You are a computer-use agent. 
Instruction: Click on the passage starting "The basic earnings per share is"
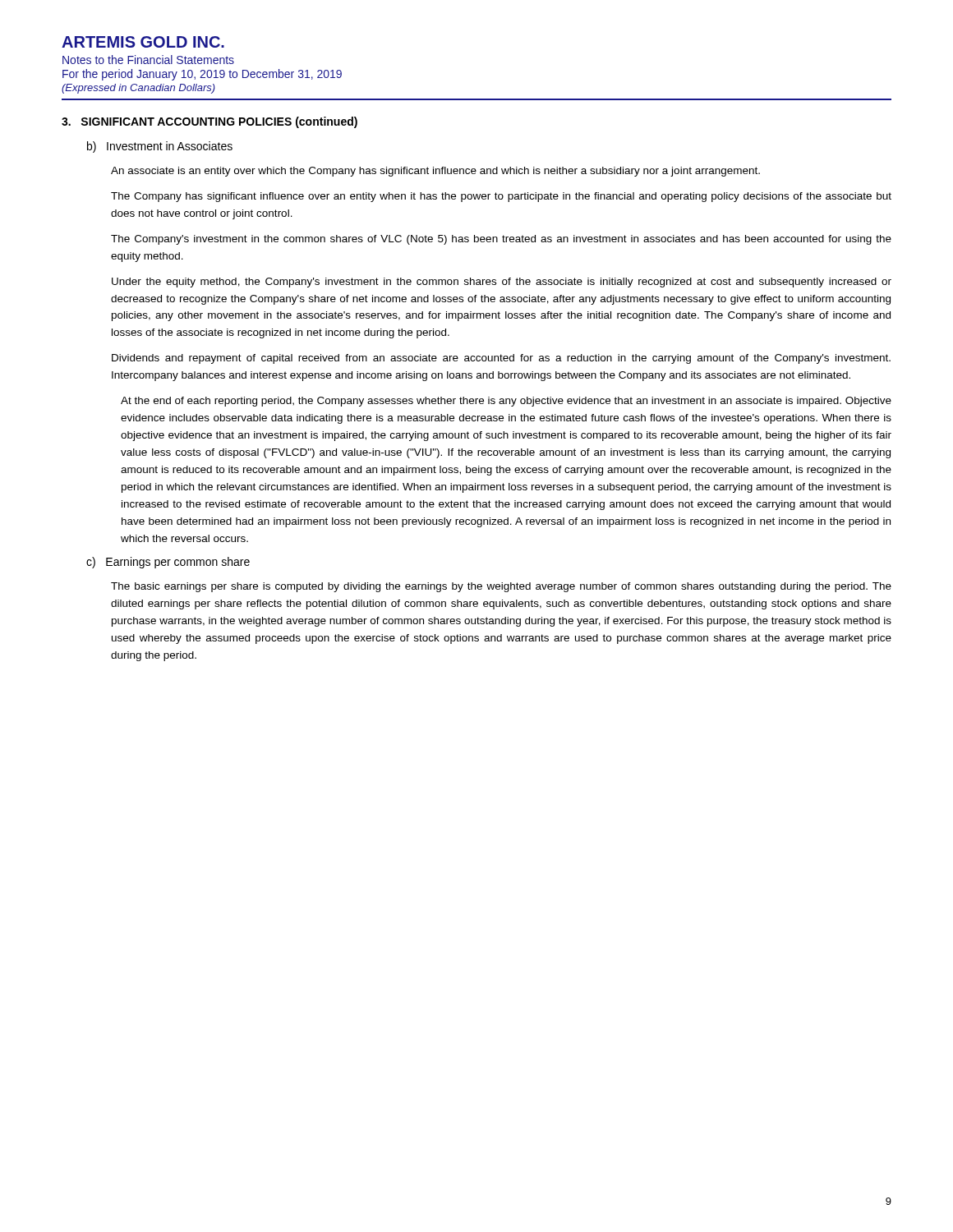point(476,622)
